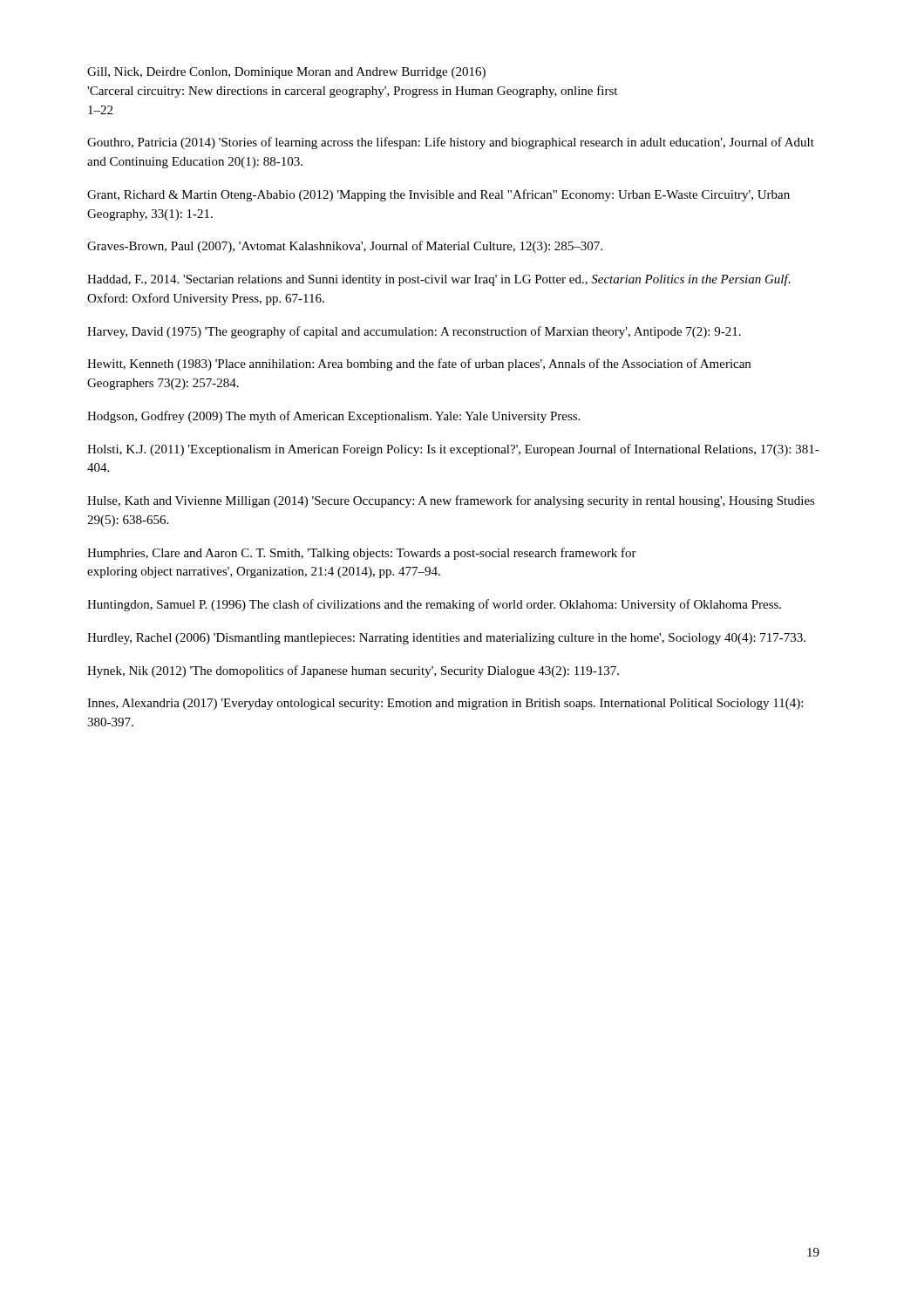This screenshot has width=924, height=1308.
Task: Find the block on this page that starts "Gouthro, Patricia (2014)"
Action: point(451,152)
